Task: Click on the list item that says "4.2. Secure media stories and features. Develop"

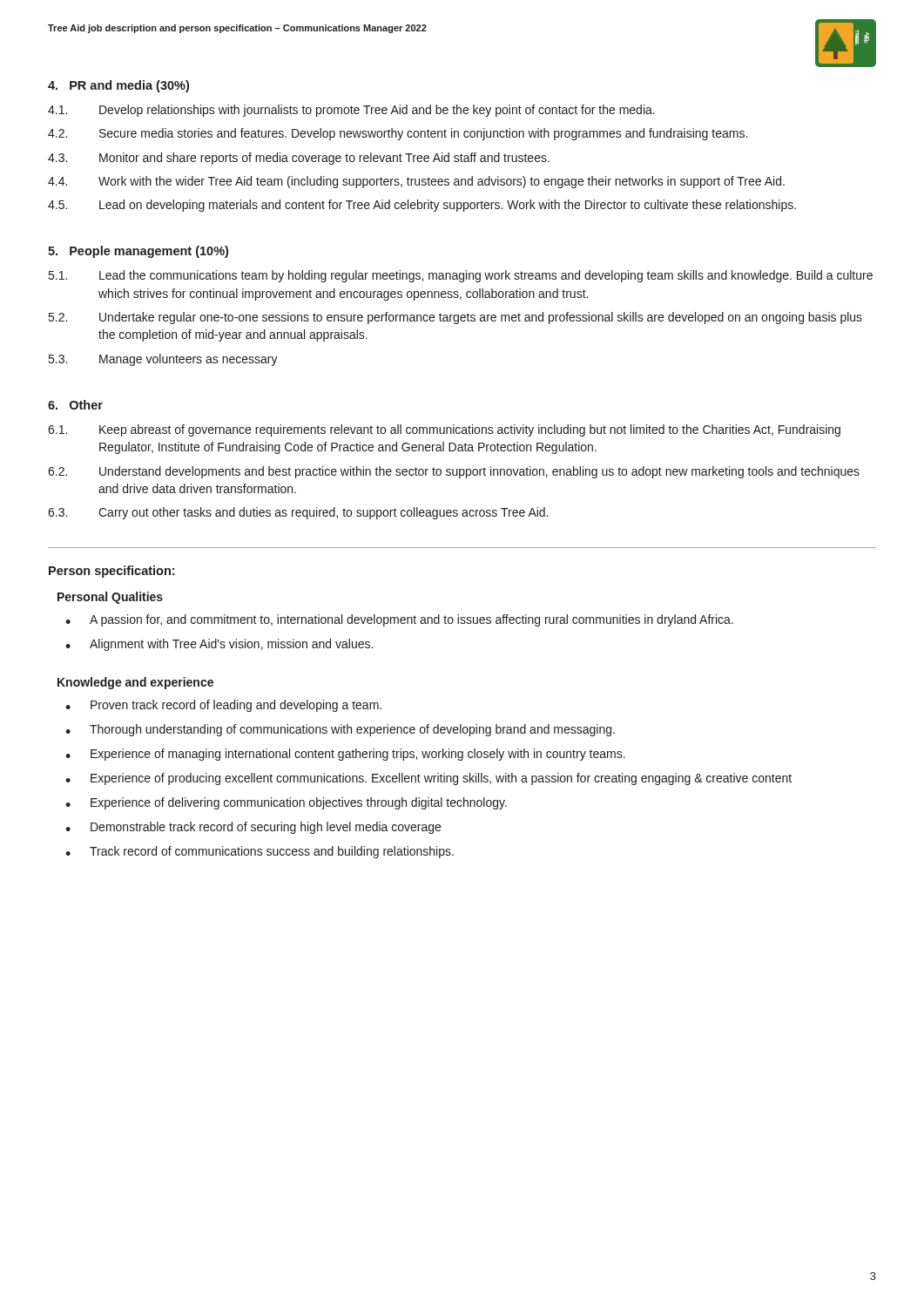Action: [x=462, y=134]
